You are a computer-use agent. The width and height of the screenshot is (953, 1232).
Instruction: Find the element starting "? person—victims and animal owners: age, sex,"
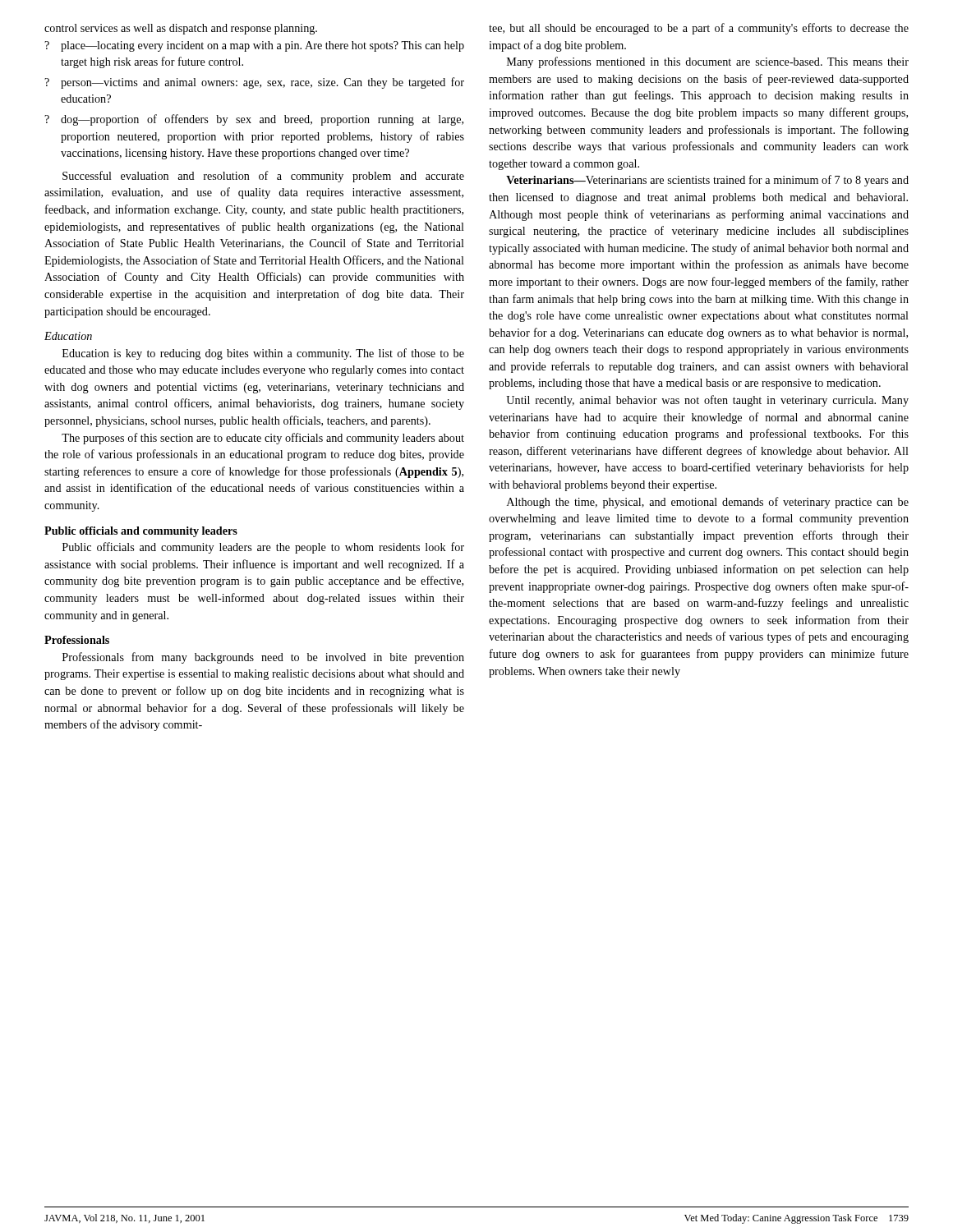254,91
